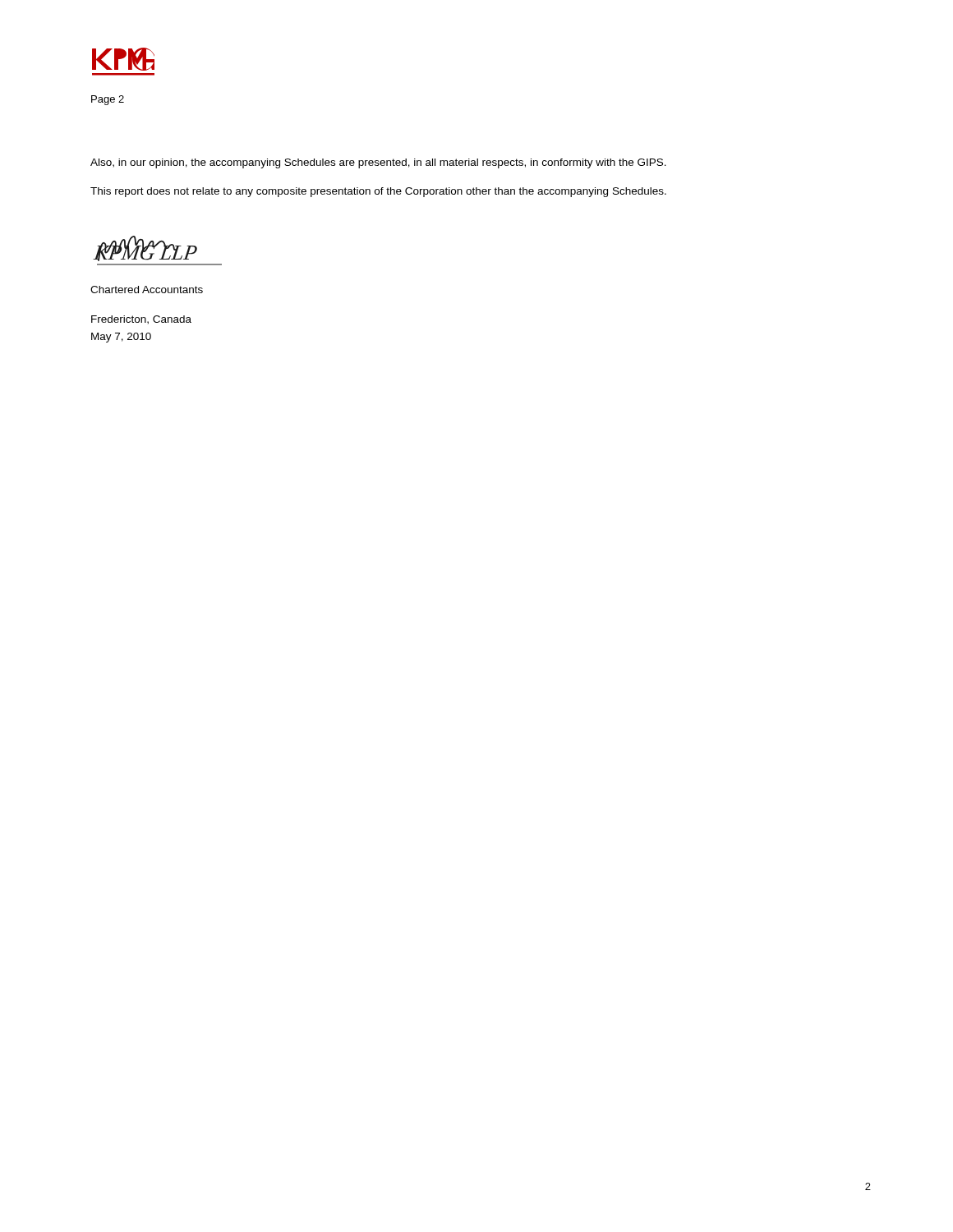Image resolution: width=953 pixels, height=1232 pixels.
Task: Click on the illustration
Action: click(x=481, y=249)
